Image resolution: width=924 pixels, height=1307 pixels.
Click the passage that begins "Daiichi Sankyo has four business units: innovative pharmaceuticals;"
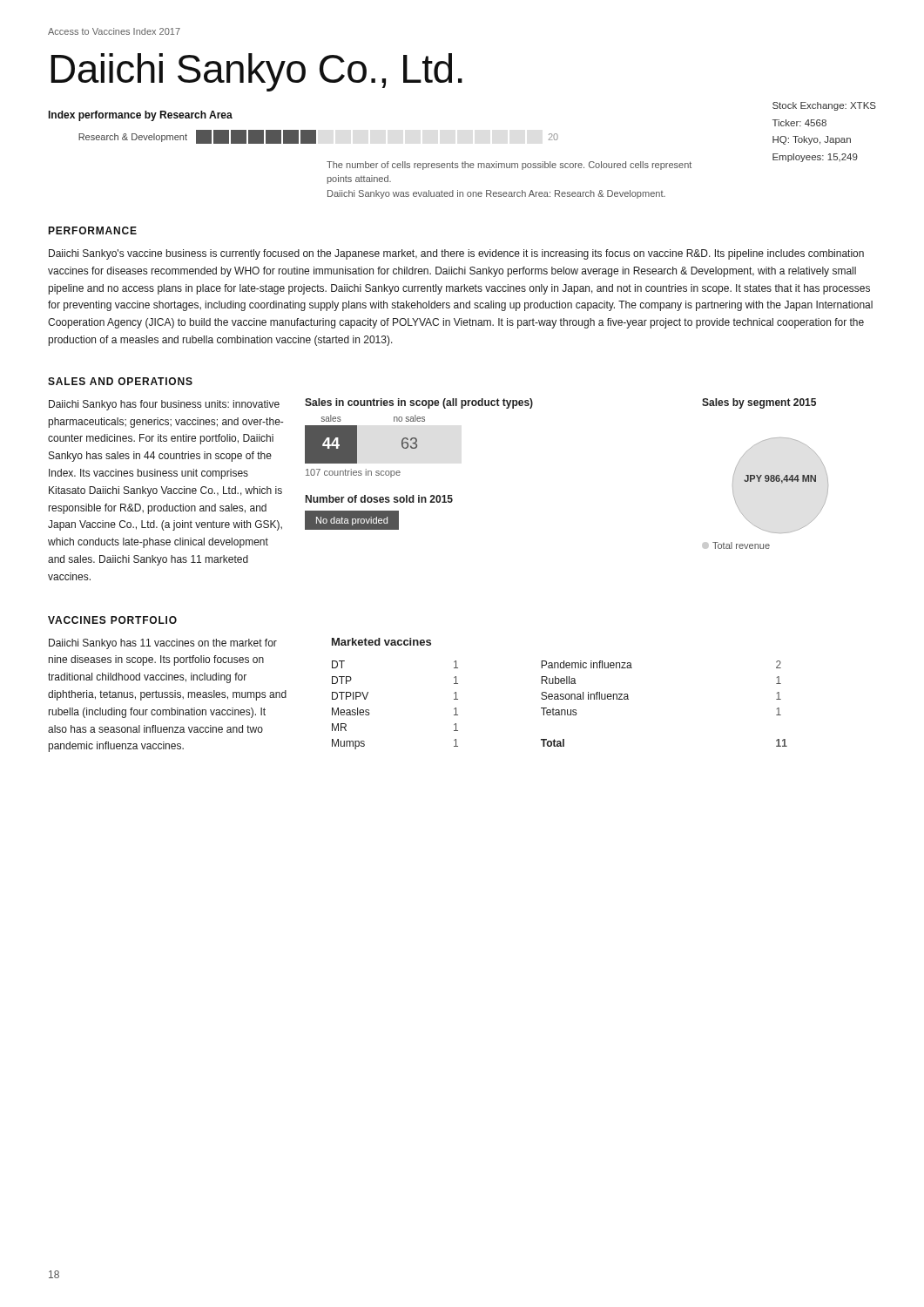tap(166, 490)
